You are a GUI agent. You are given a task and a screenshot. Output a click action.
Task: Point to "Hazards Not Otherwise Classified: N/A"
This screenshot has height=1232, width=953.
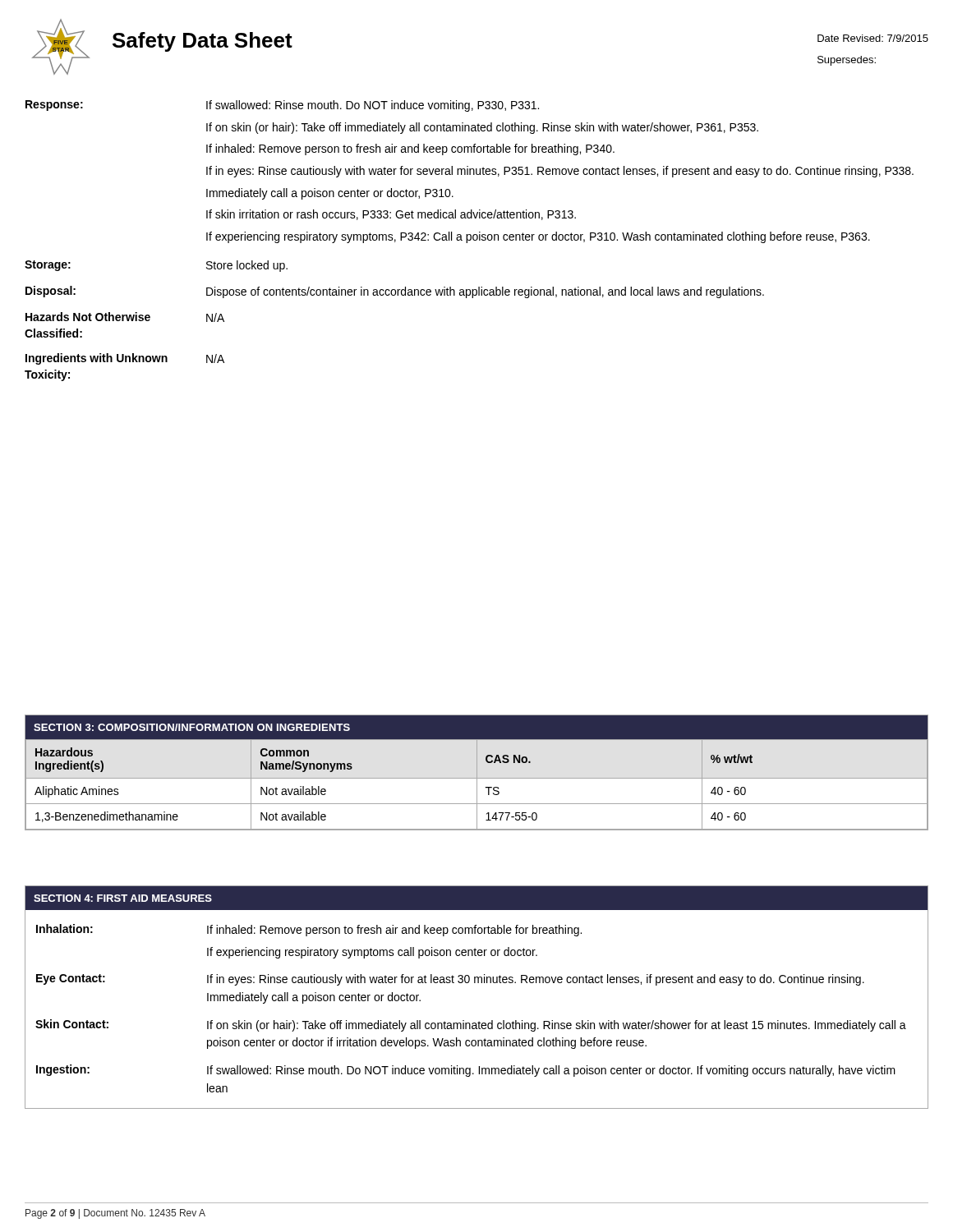(125, 317)
